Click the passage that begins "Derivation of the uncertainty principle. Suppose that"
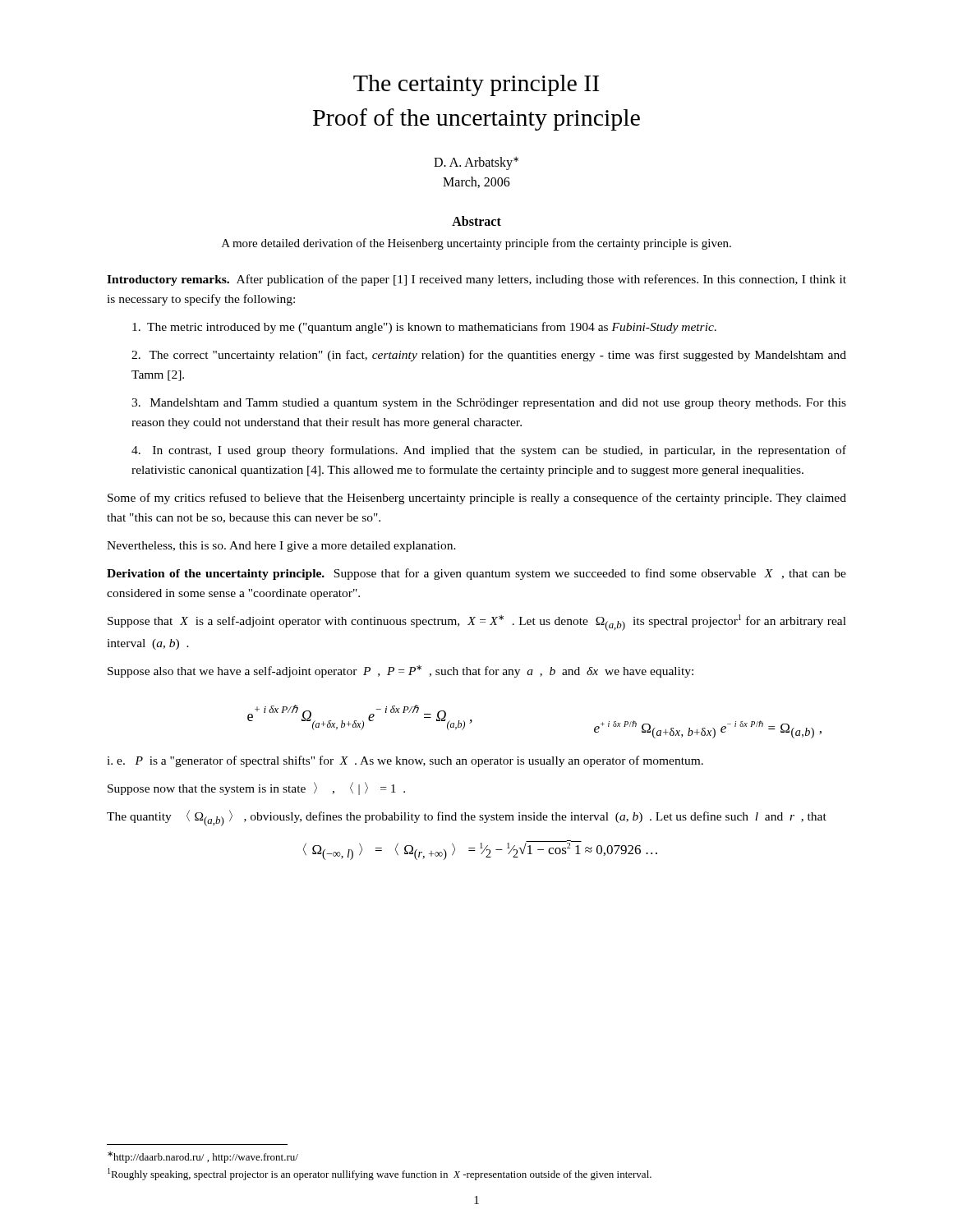The image size is (953, 1232). click(476, 583)
